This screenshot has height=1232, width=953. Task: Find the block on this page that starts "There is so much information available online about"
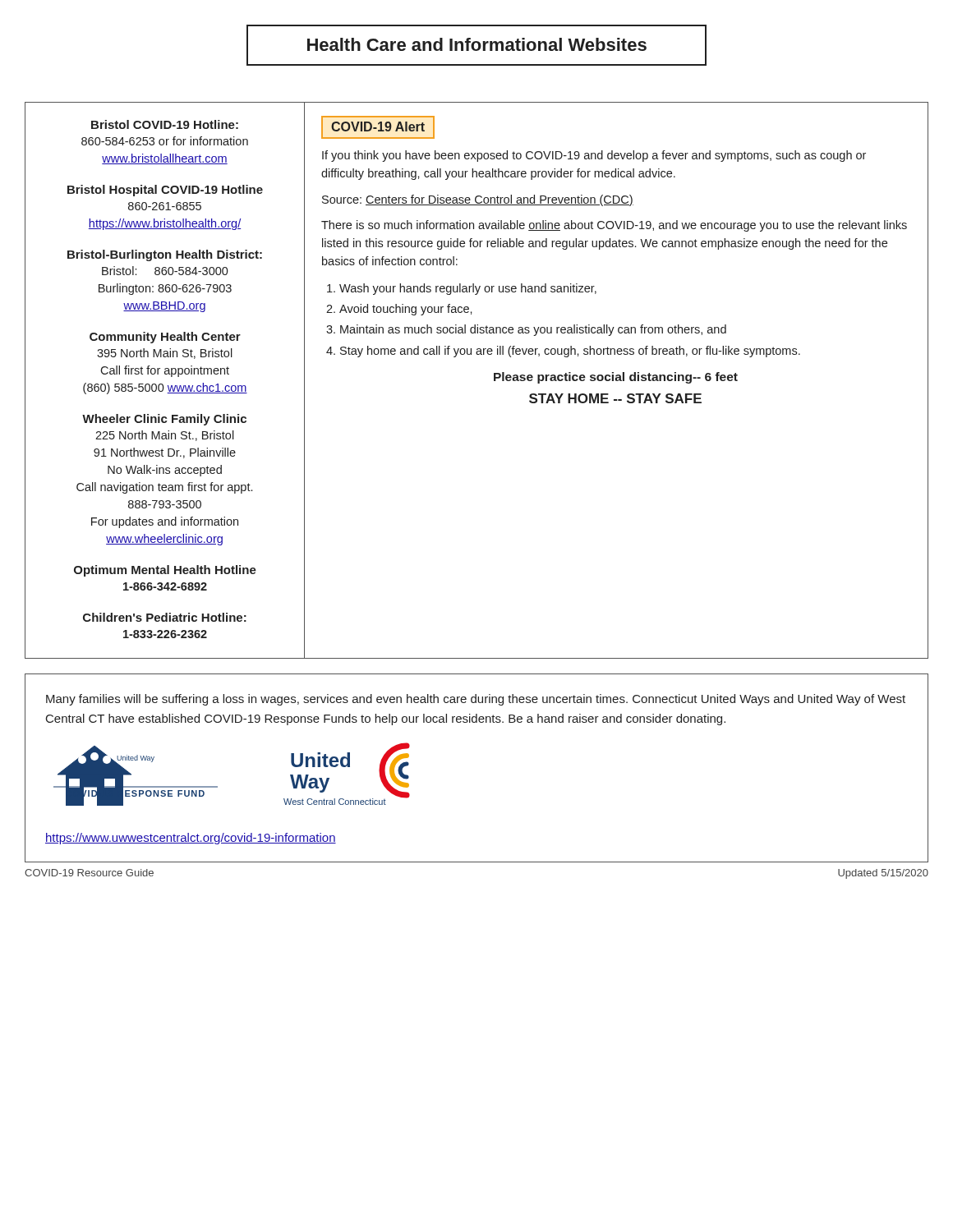point(615,244)
